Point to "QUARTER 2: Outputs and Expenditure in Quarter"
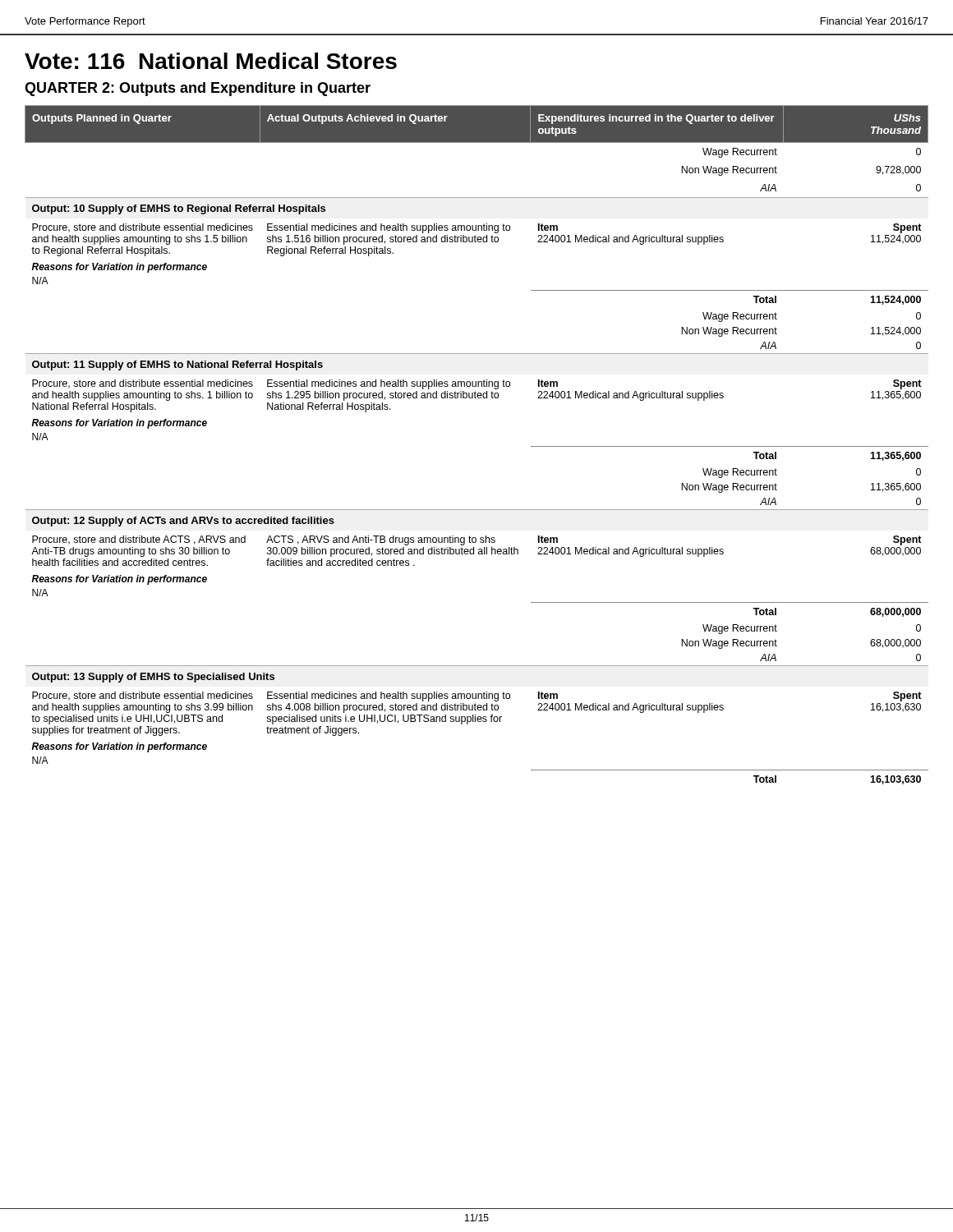This screenshot has width=953, height=1232. click(x=198, y=88)
